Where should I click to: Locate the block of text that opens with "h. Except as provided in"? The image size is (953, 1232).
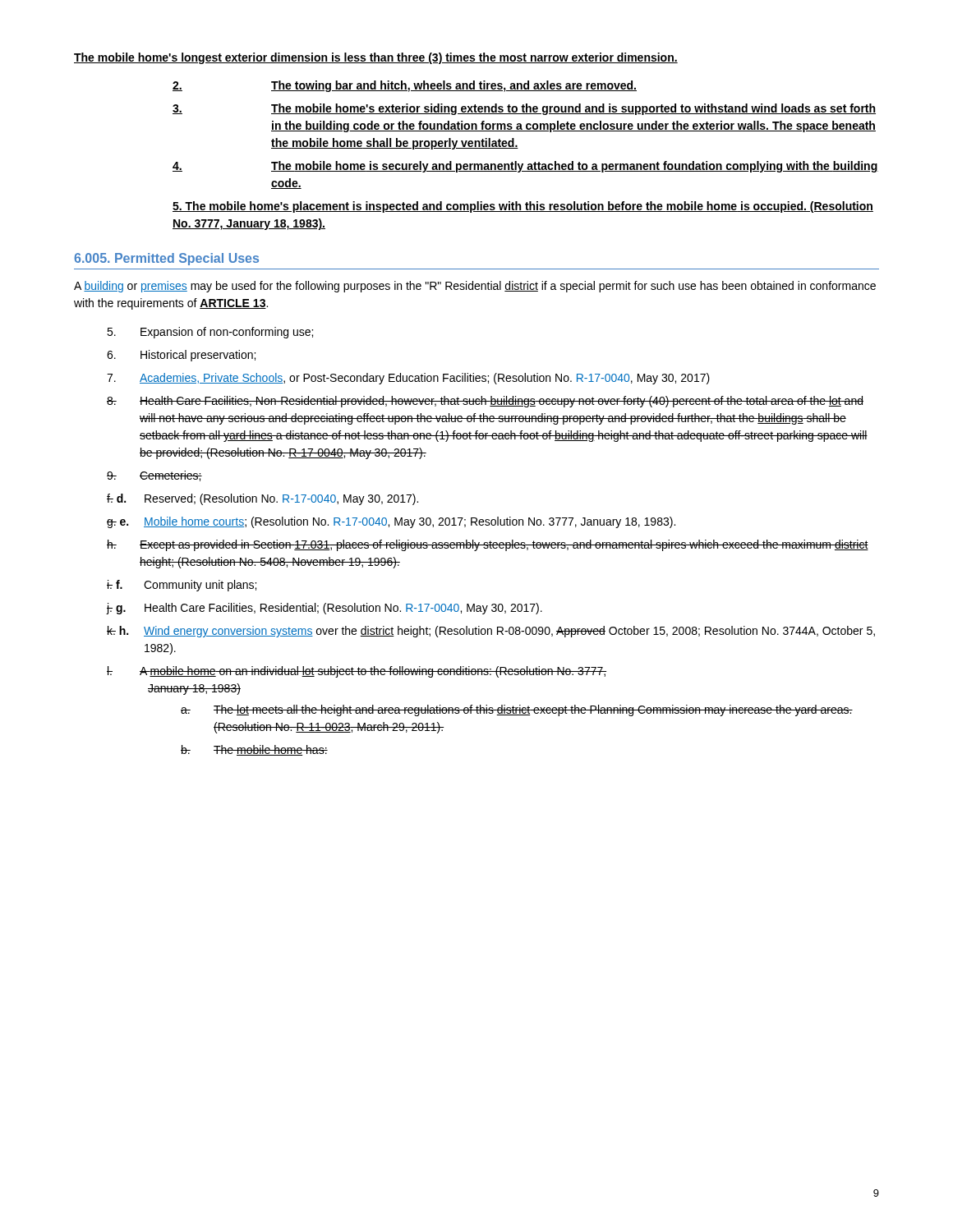[x=493, y=554]
